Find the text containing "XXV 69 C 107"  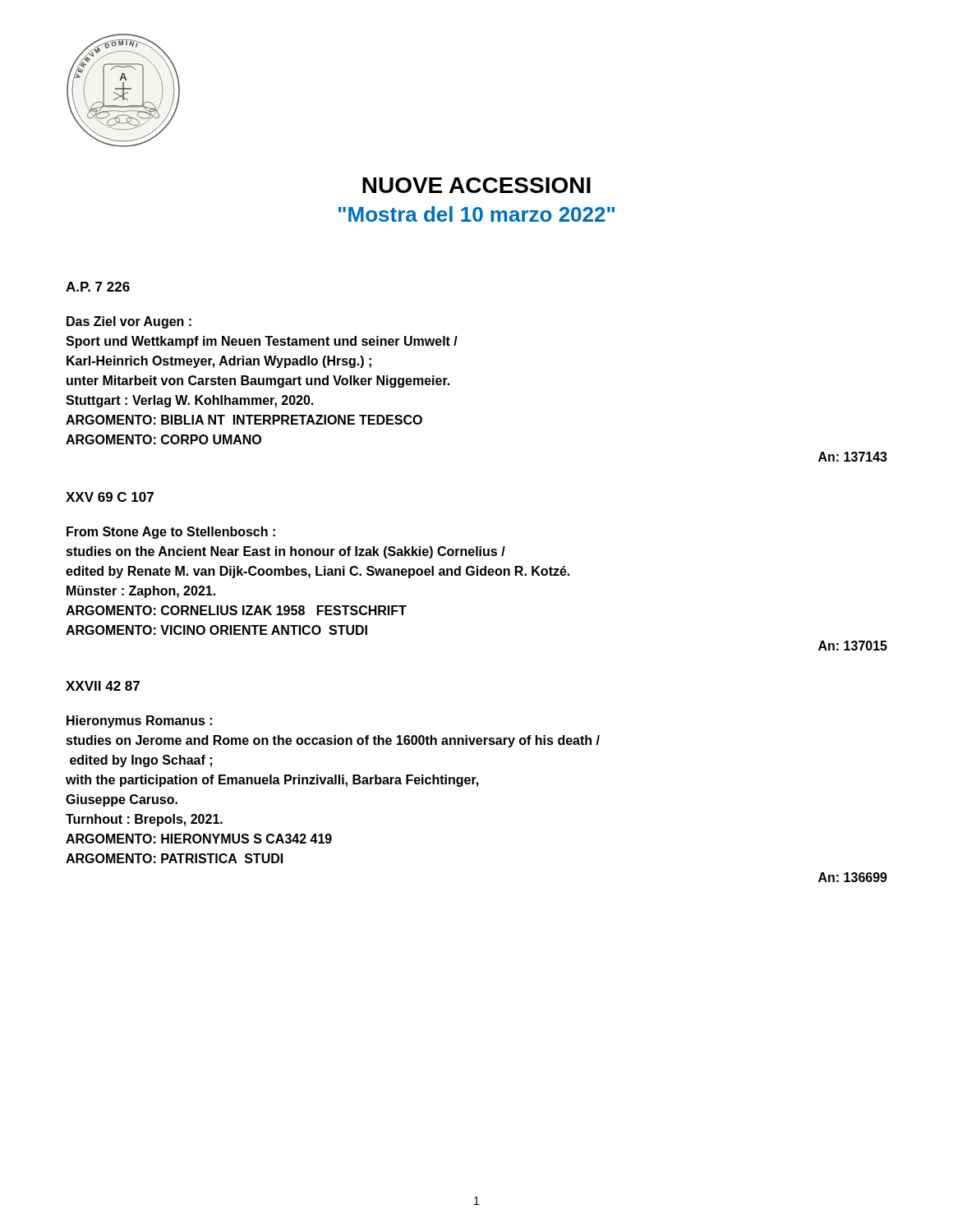tap(110, 497)
